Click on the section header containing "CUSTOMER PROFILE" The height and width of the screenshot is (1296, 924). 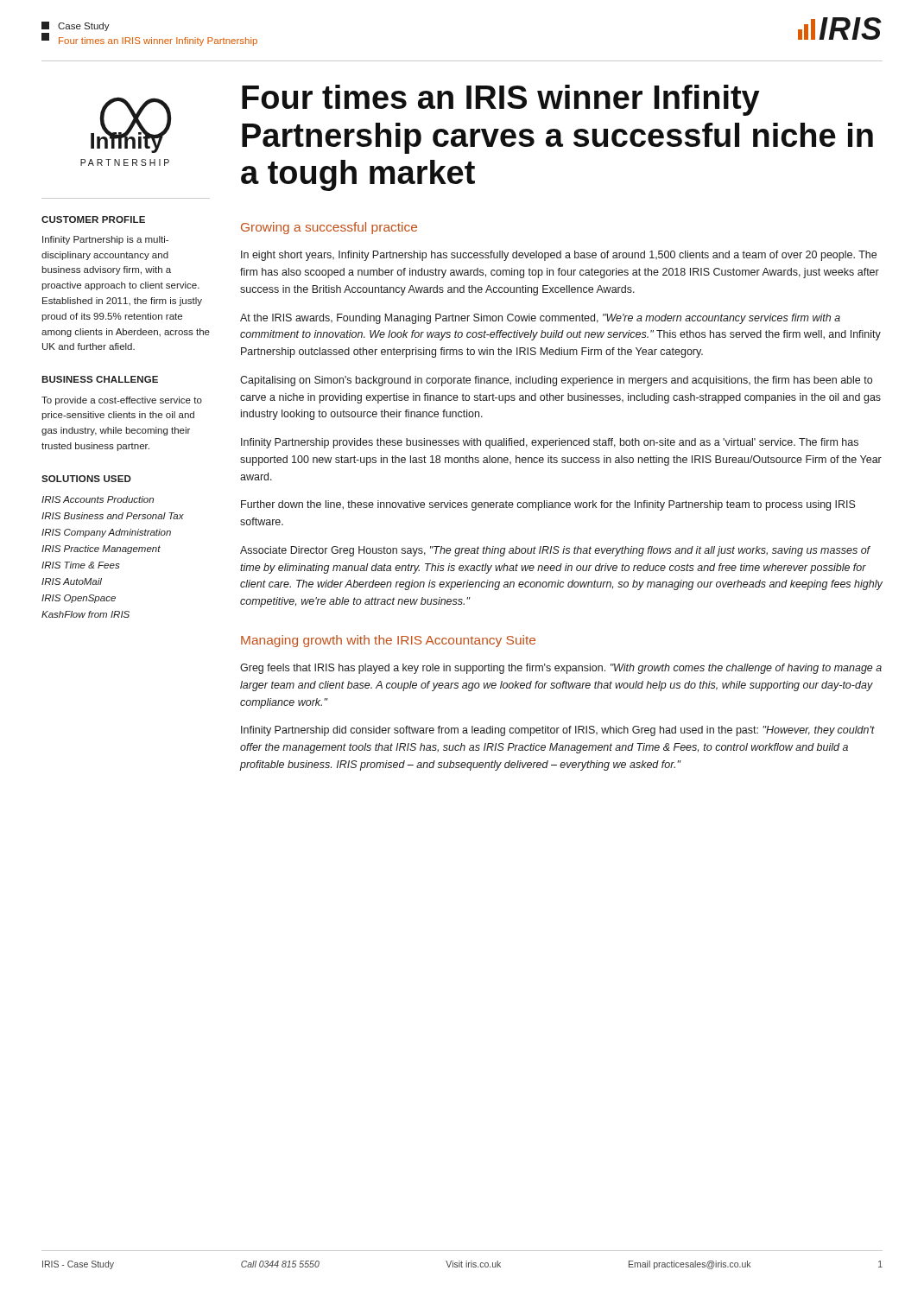click(x=93, y=219)
